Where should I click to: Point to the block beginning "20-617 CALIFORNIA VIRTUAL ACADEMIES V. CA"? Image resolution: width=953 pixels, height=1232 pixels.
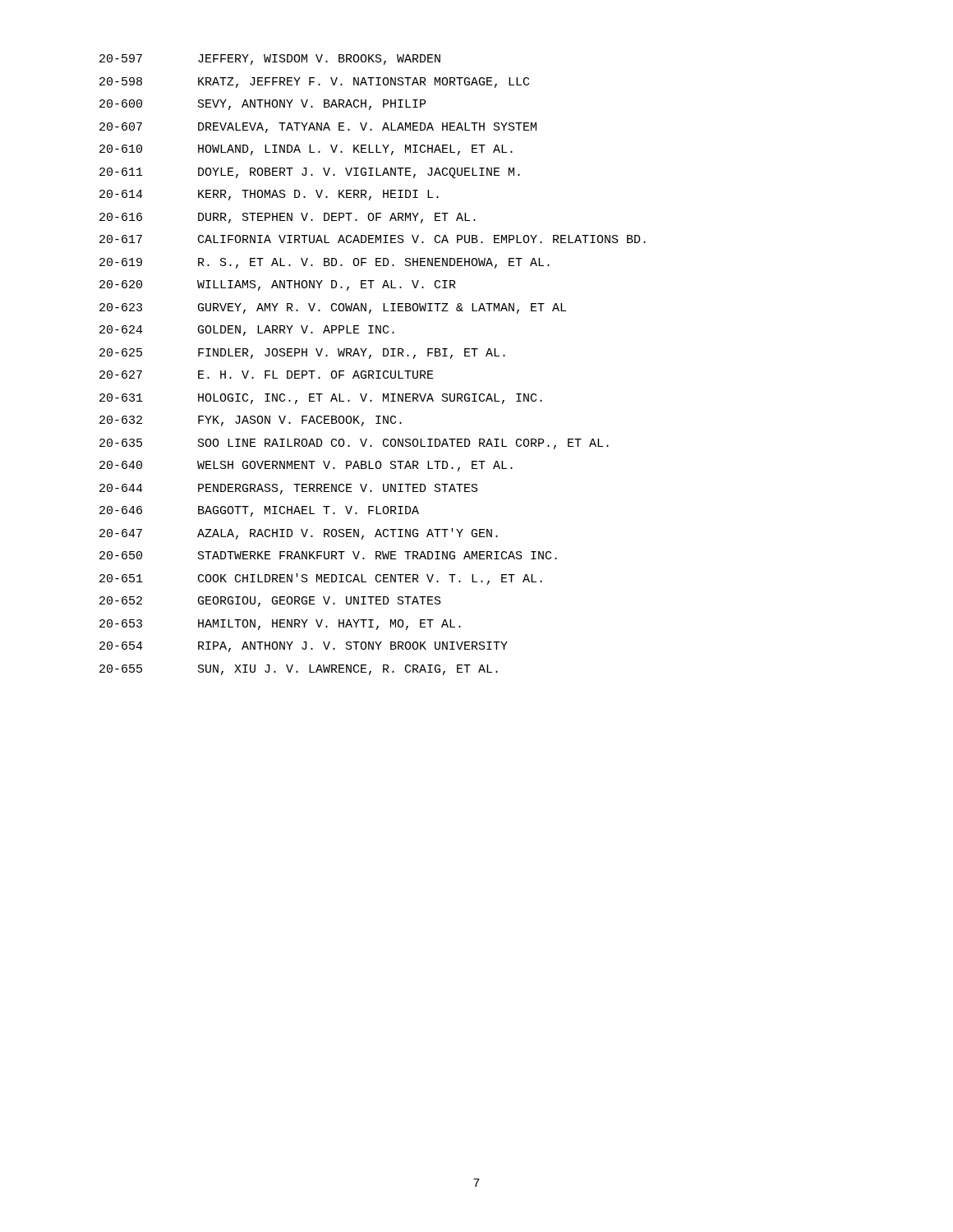[493, 240]
